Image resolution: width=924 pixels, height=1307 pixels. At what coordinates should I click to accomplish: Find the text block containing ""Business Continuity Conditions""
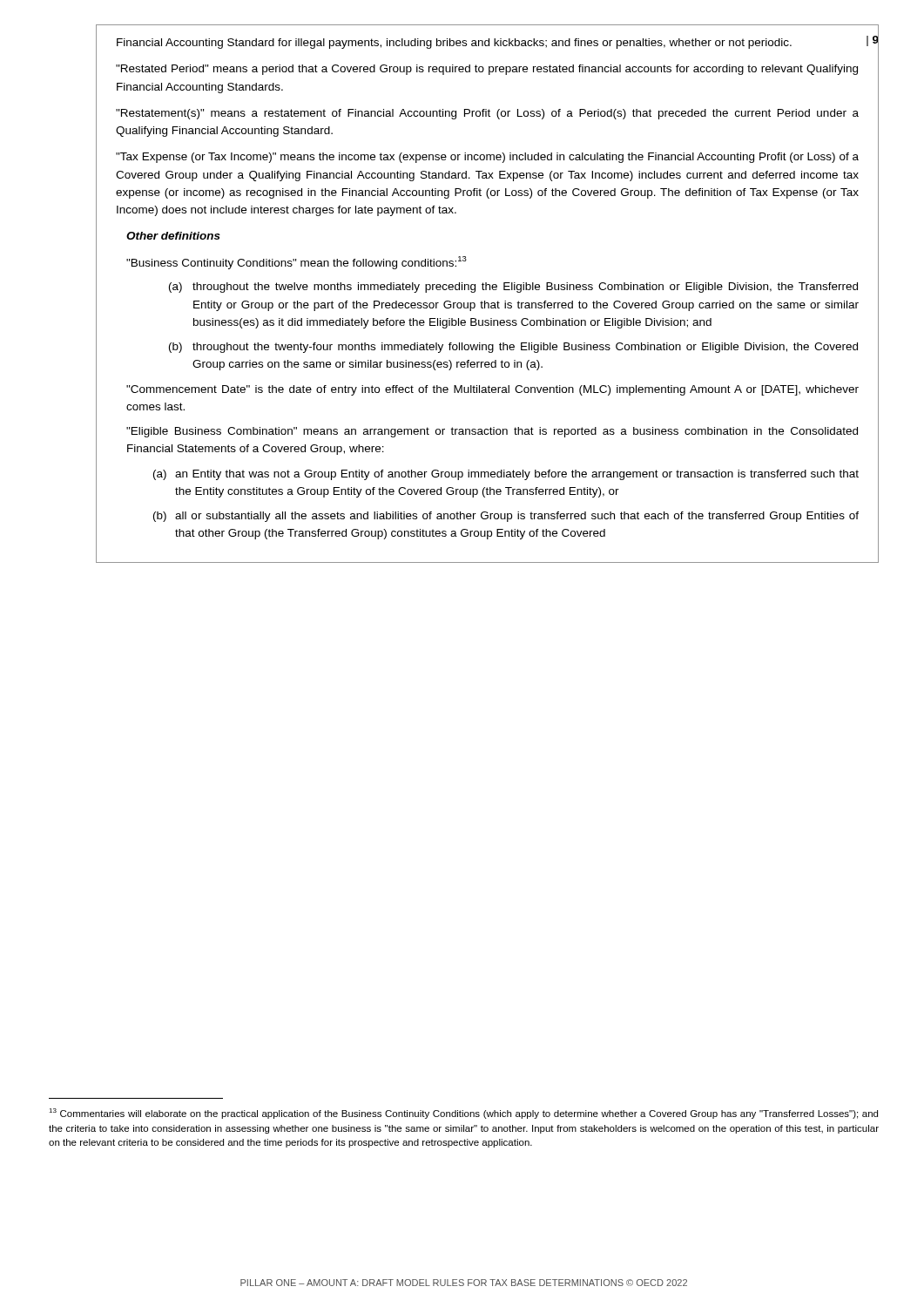pos(296,261)
